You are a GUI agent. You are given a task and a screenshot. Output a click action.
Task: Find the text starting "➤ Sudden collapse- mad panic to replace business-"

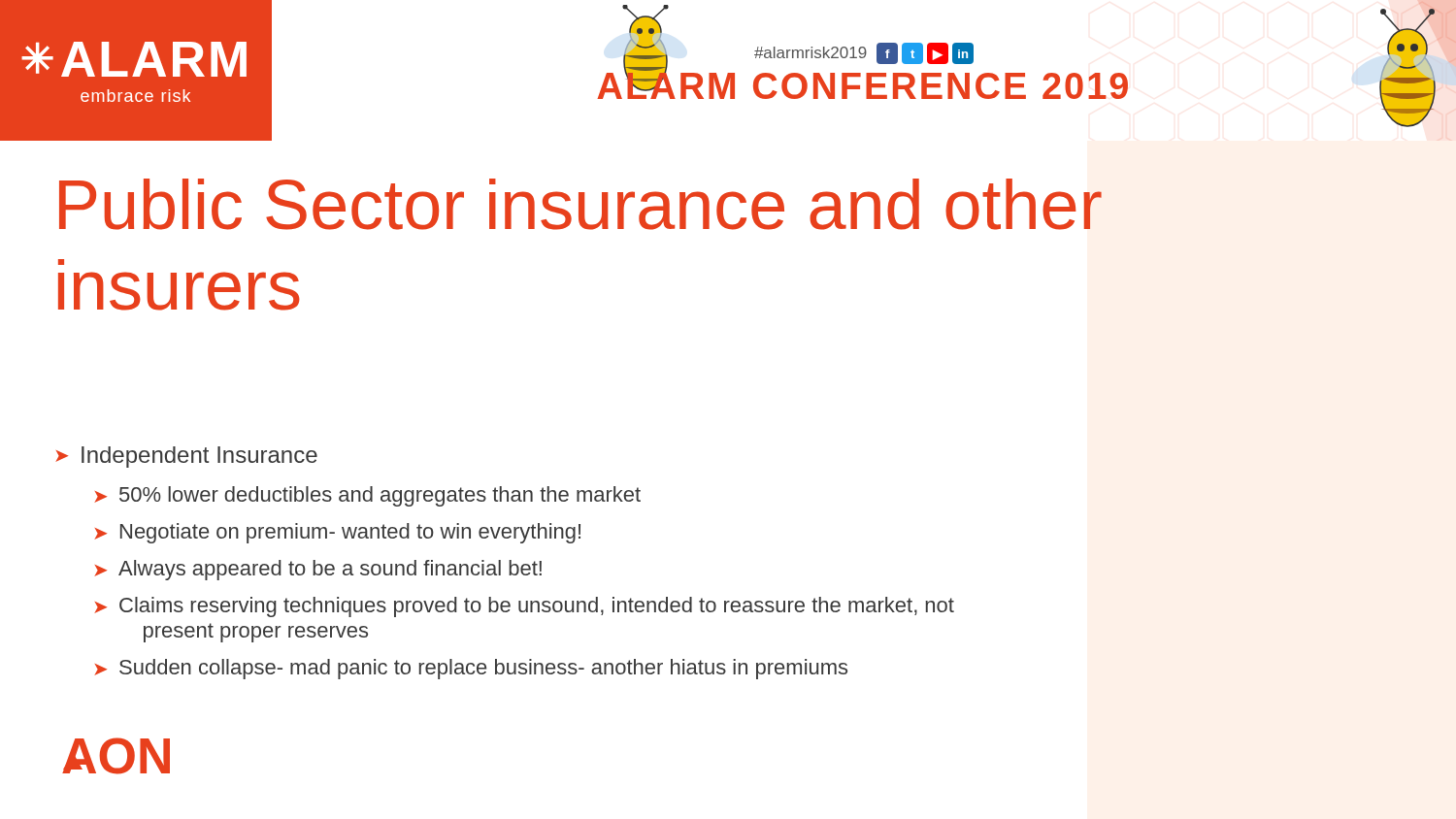(x=470, y=668)
